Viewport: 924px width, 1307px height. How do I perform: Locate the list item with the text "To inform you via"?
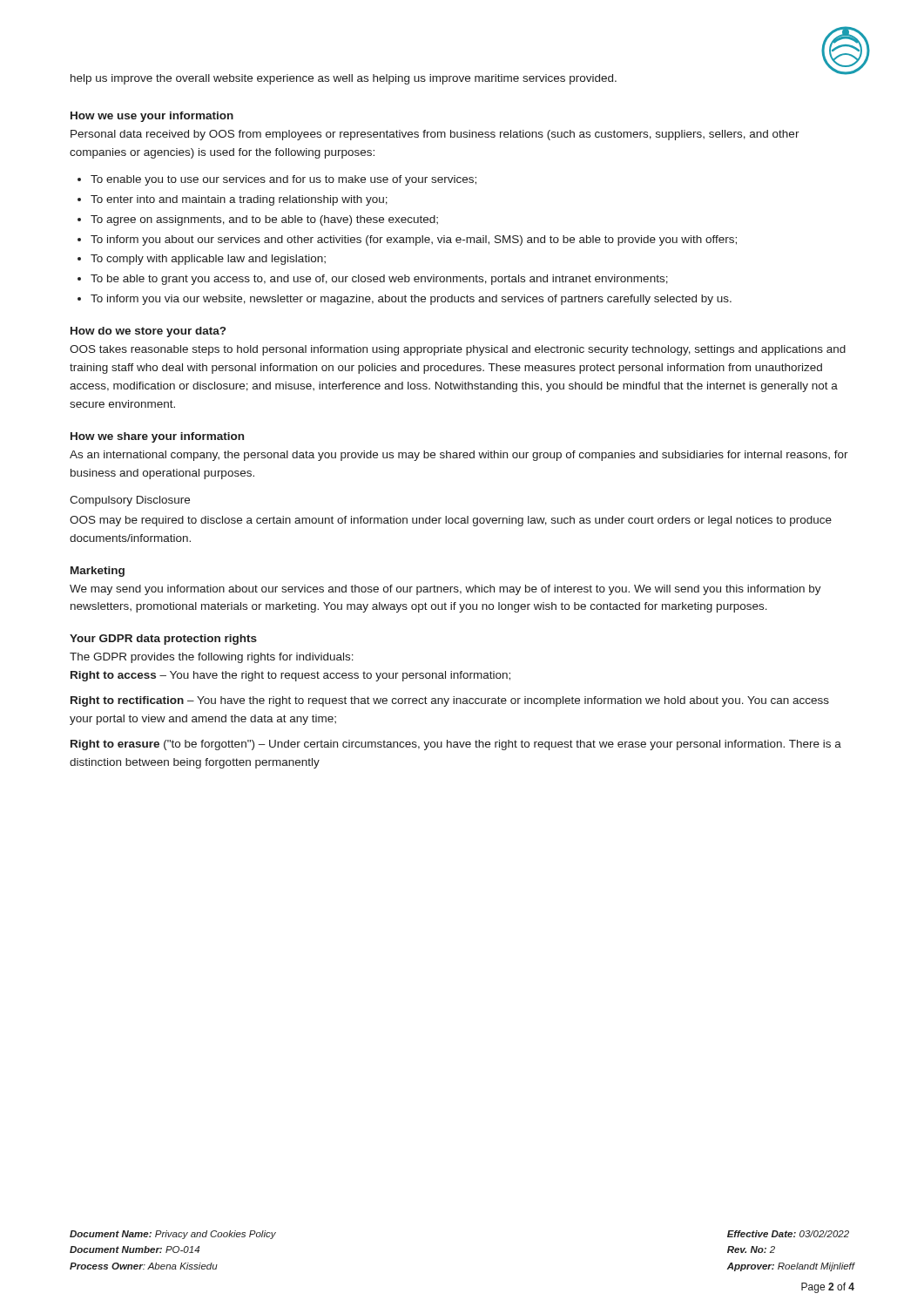tap(411, 299)
